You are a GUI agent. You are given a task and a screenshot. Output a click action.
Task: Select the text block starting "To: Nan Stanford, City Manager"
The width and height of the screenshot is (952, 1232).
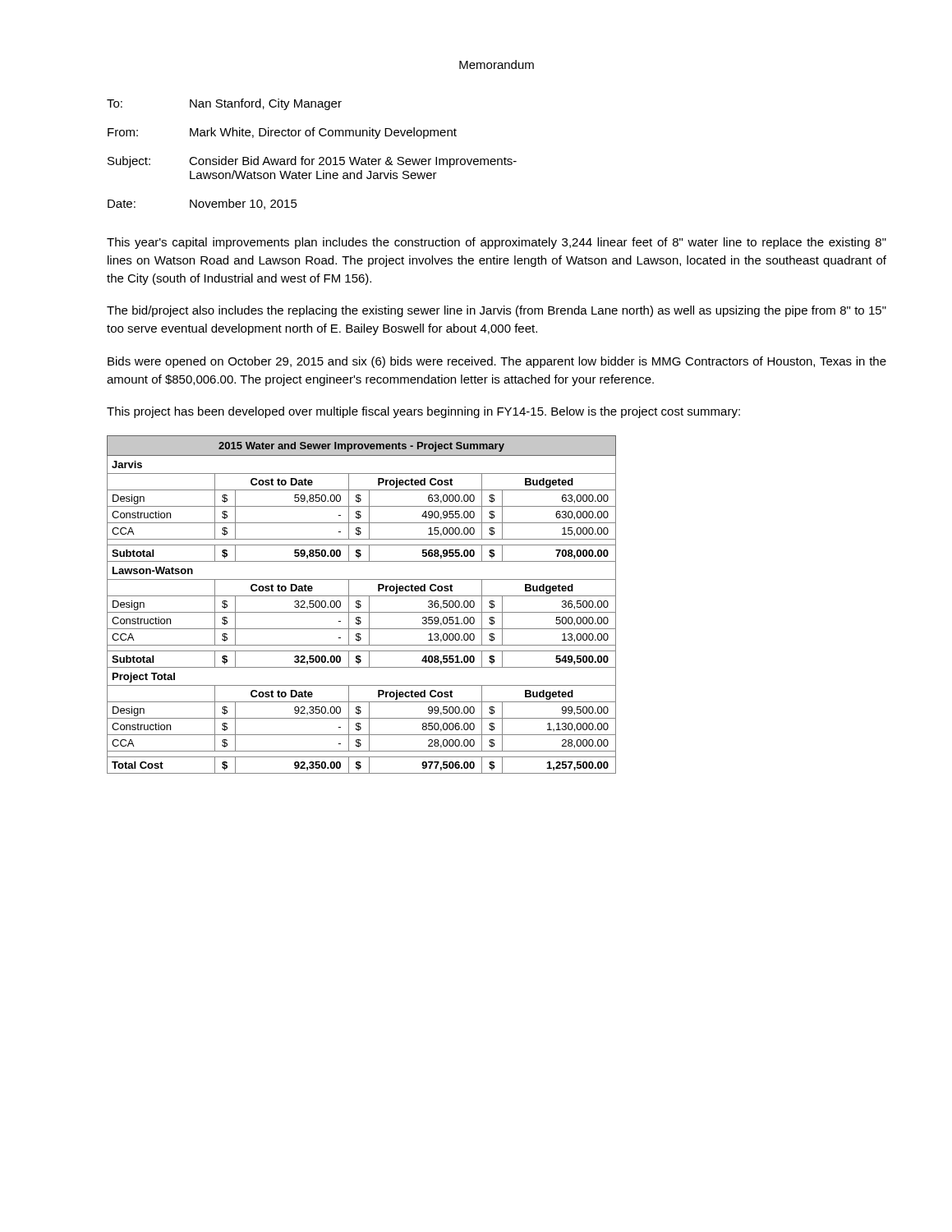point(224,104)
